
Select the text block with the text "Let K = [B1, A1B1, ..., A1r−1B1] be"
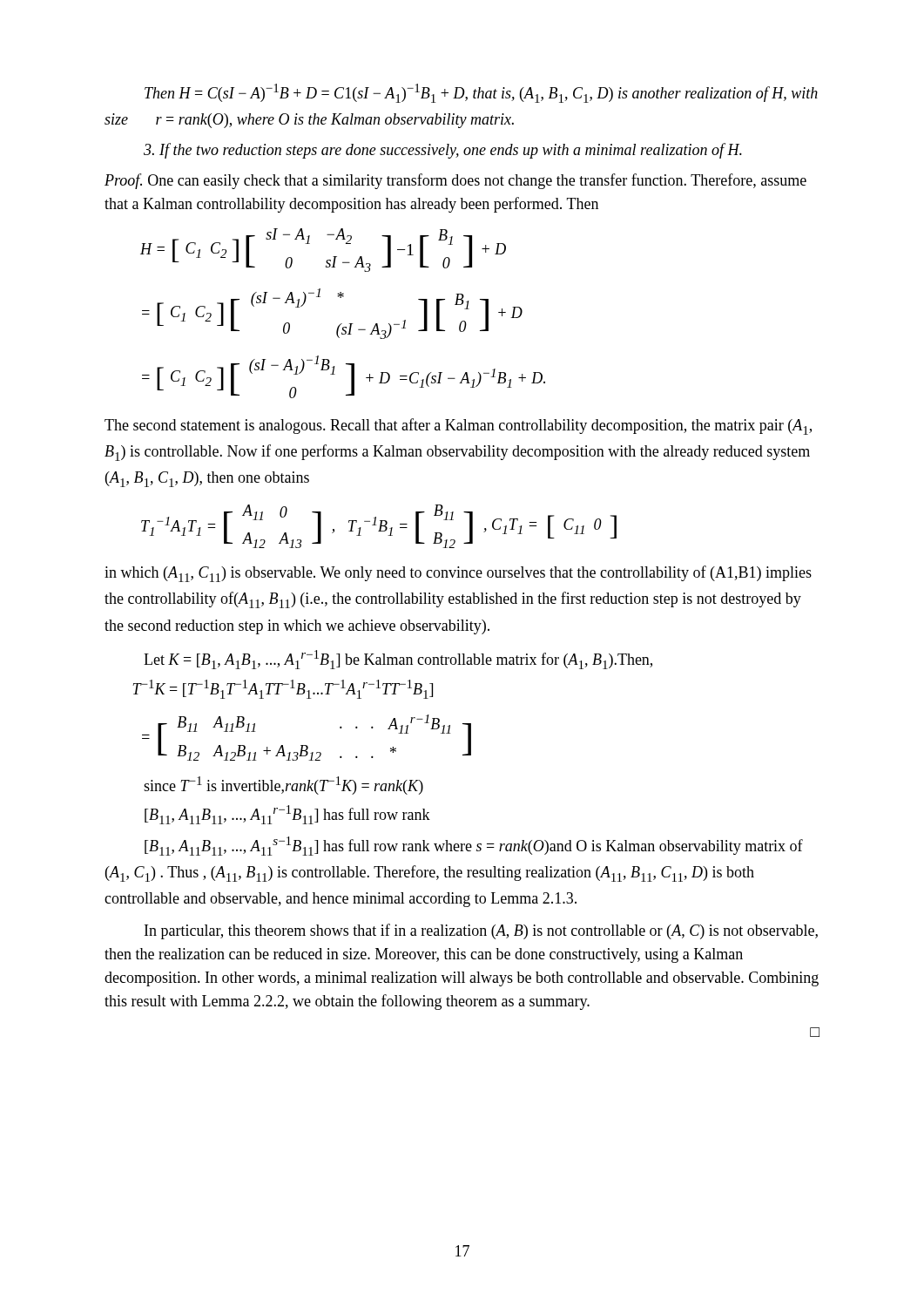[x=379, y=674]
